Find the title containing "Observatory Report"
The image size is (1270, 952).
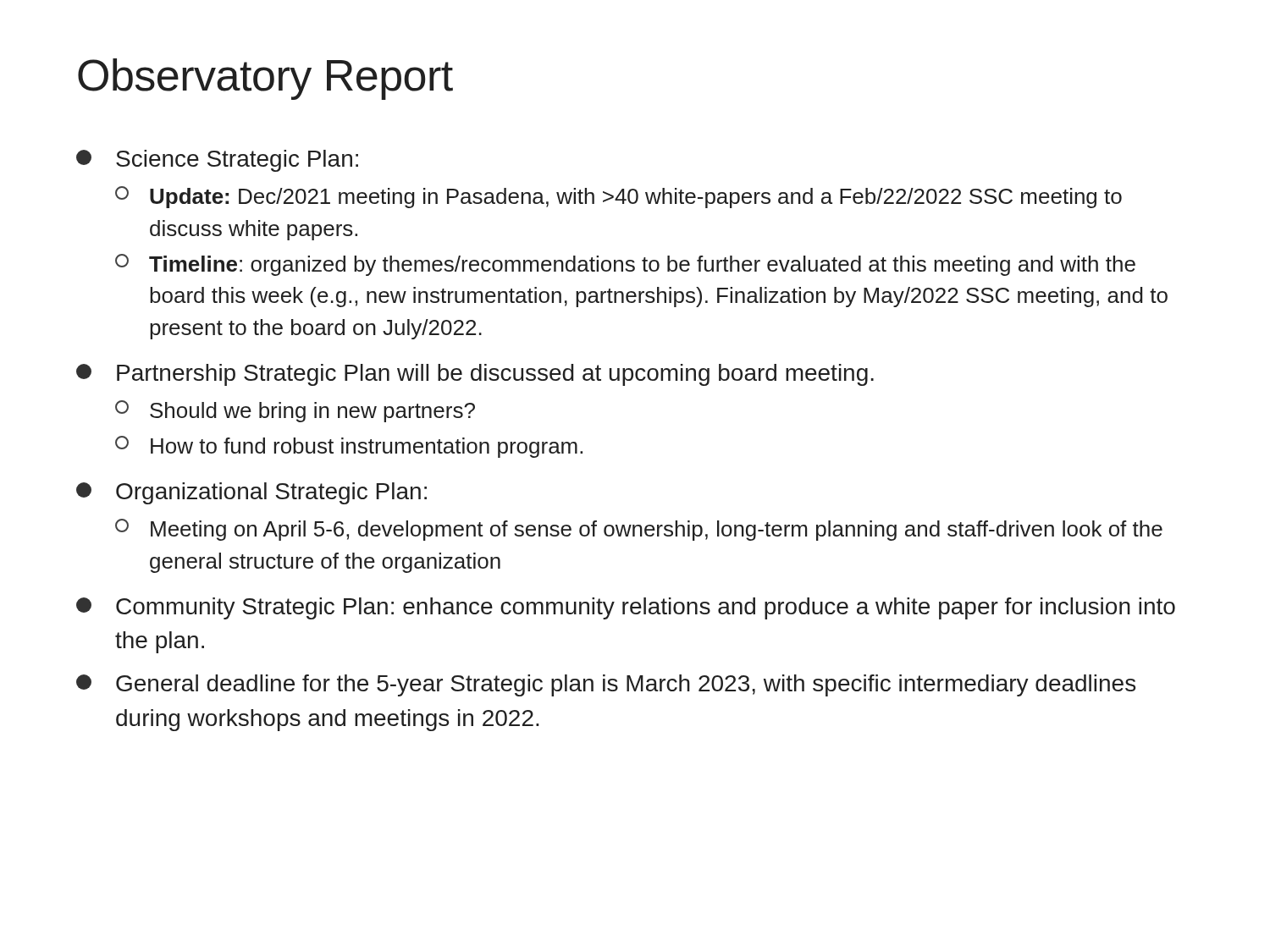click(264, 75)
